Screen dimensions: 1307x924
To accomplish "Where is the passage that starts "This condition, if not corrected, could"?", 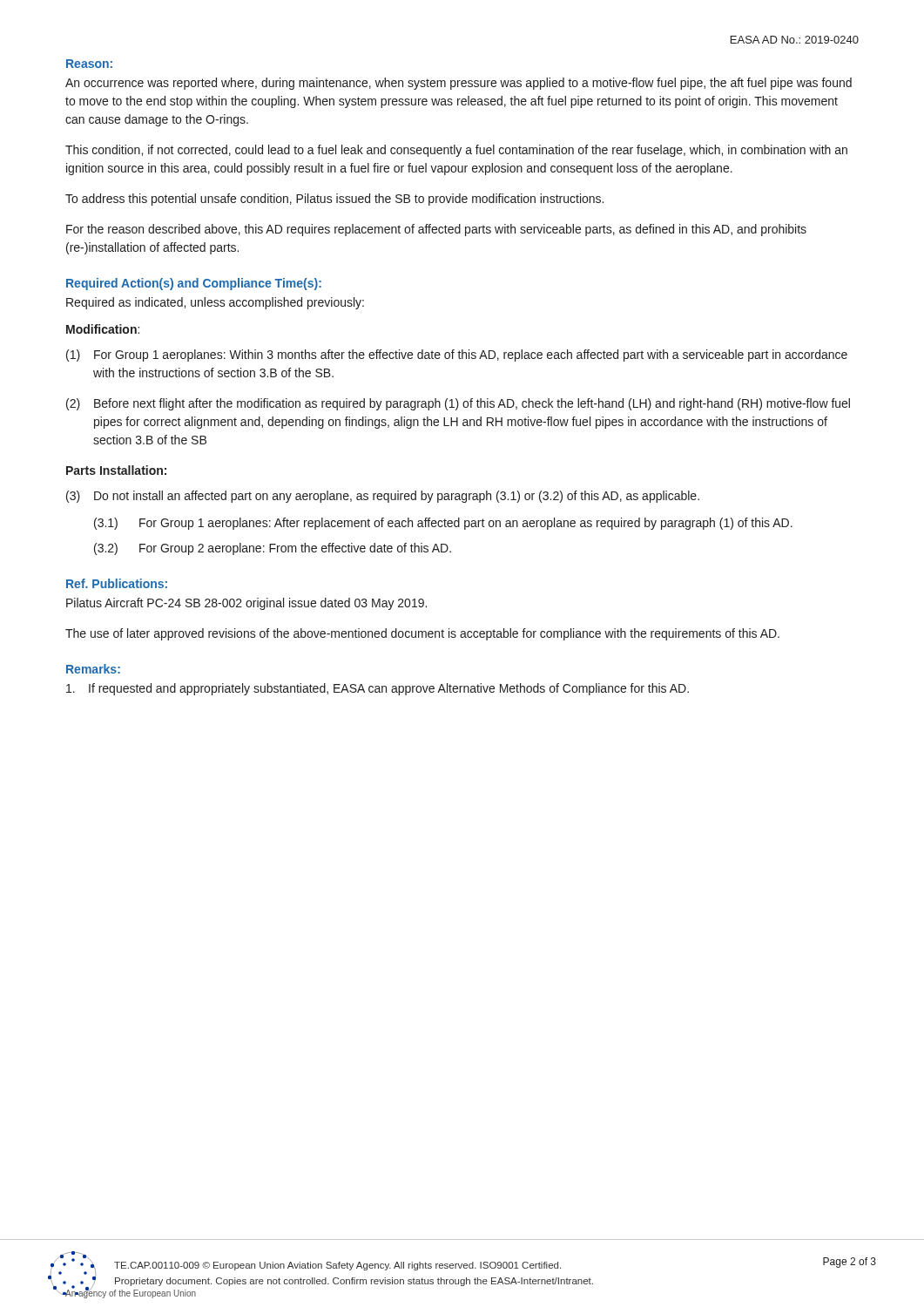I will (x=457, y=159).
